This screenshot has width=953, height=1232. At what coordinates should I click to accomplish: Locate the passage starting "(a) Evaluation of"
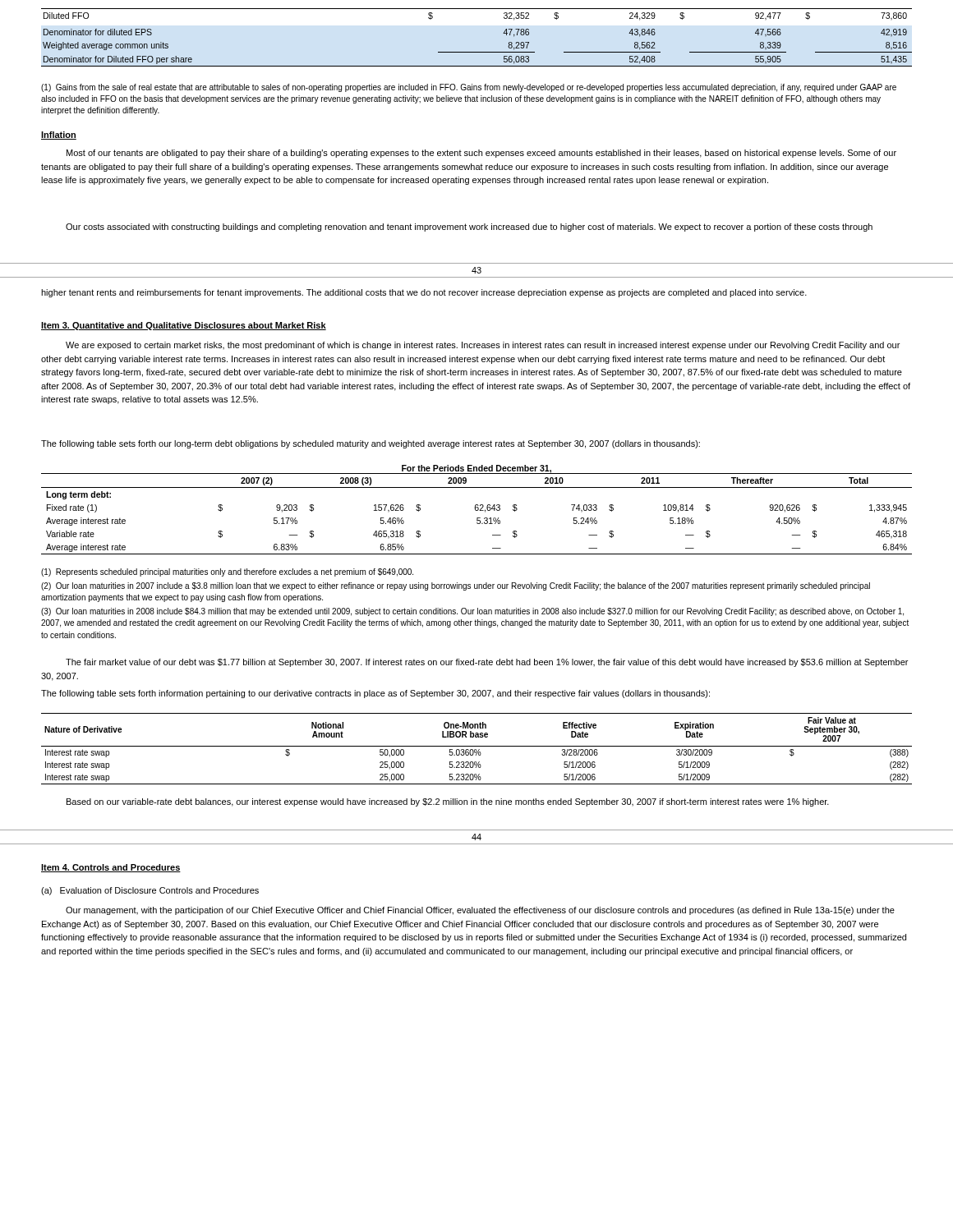[x=150, y=890]
